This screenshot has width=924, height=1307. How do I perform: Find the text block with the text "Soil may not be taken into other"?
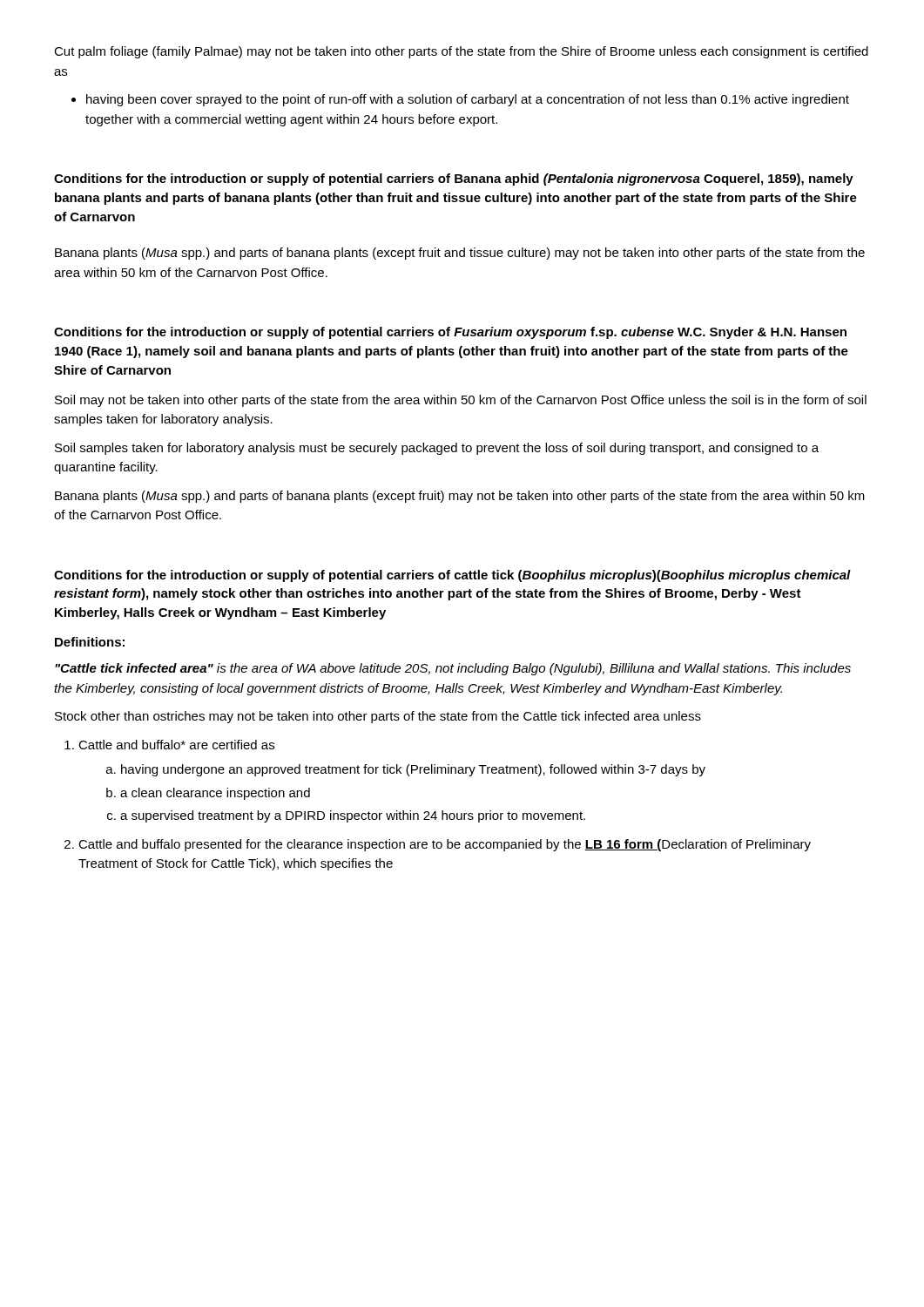(x=462, y=409)
